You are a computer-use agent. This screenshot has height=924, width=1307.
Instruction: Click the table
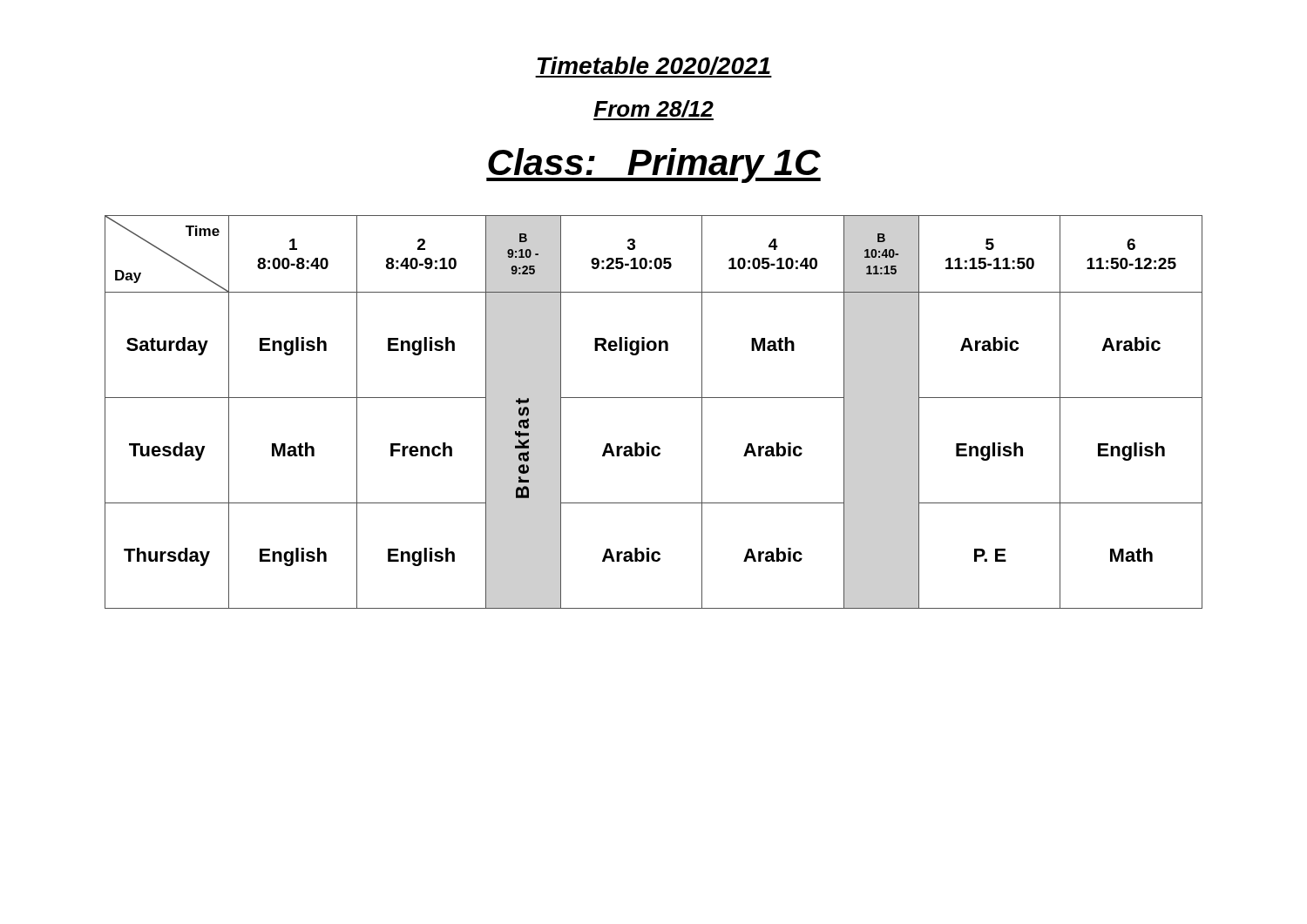coord(654,412)
